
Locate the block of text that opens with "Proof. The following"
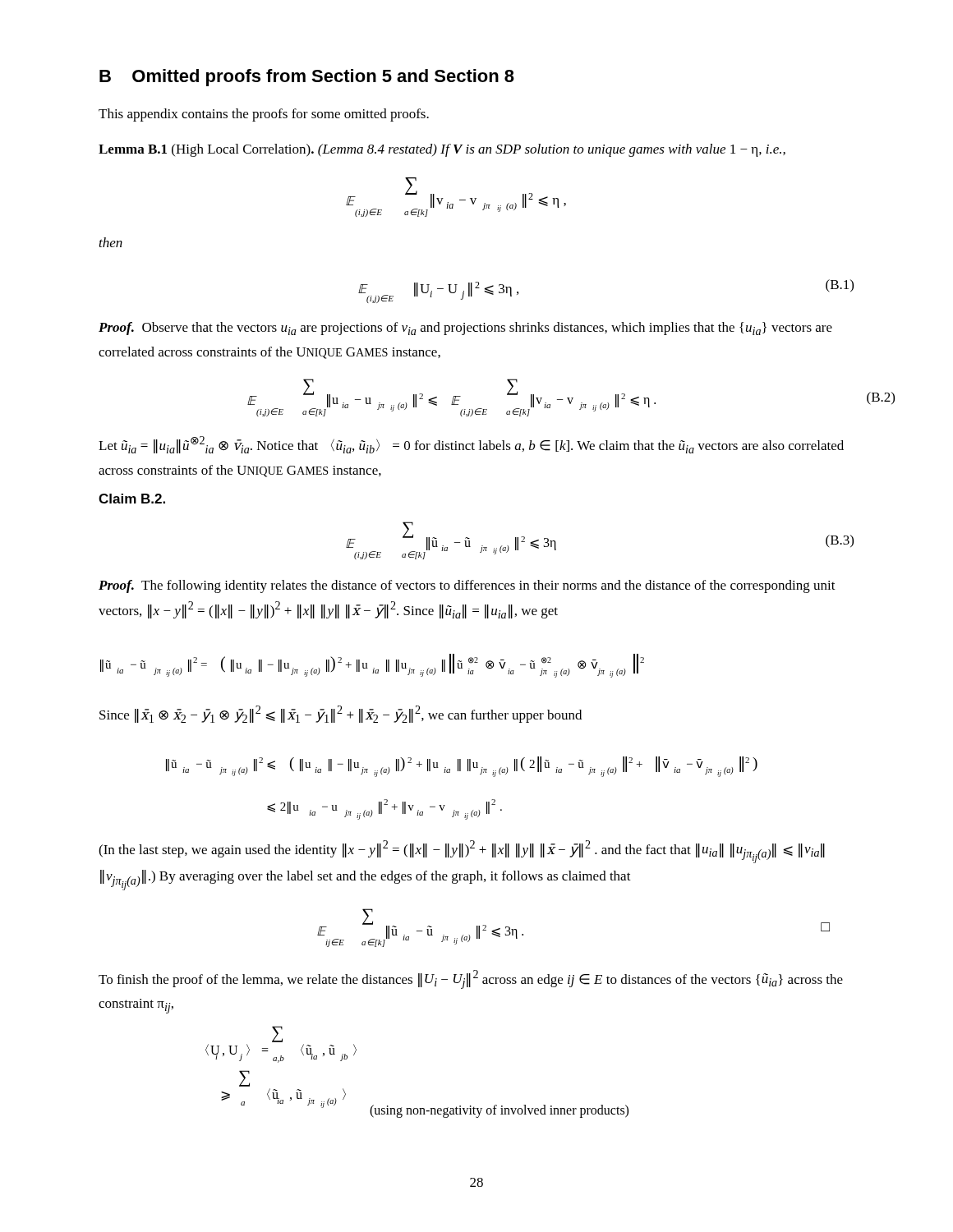[467, 599]
